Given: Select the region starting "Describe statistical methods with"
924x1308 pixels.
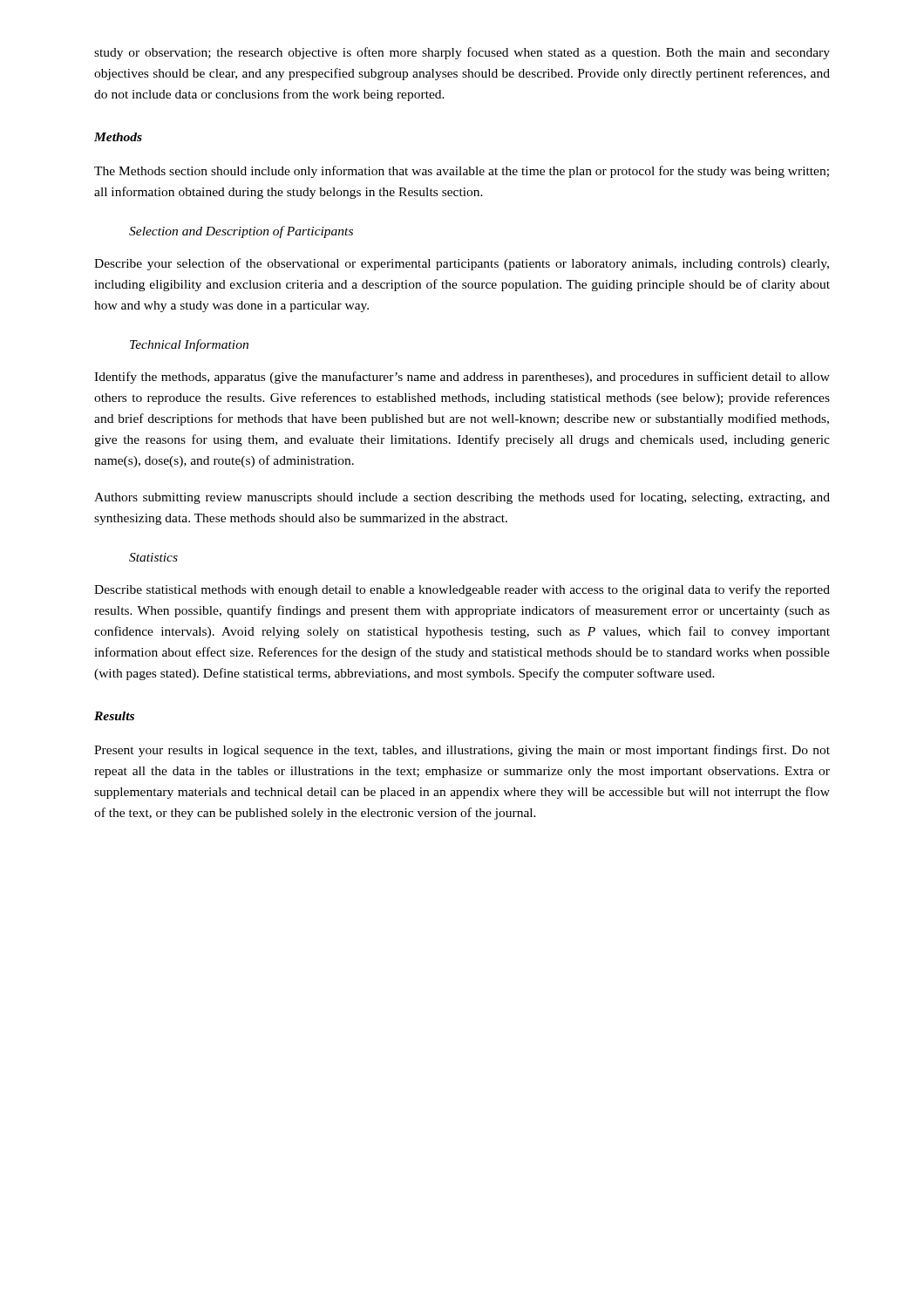Looking at the screenshot, I should 462,631.
